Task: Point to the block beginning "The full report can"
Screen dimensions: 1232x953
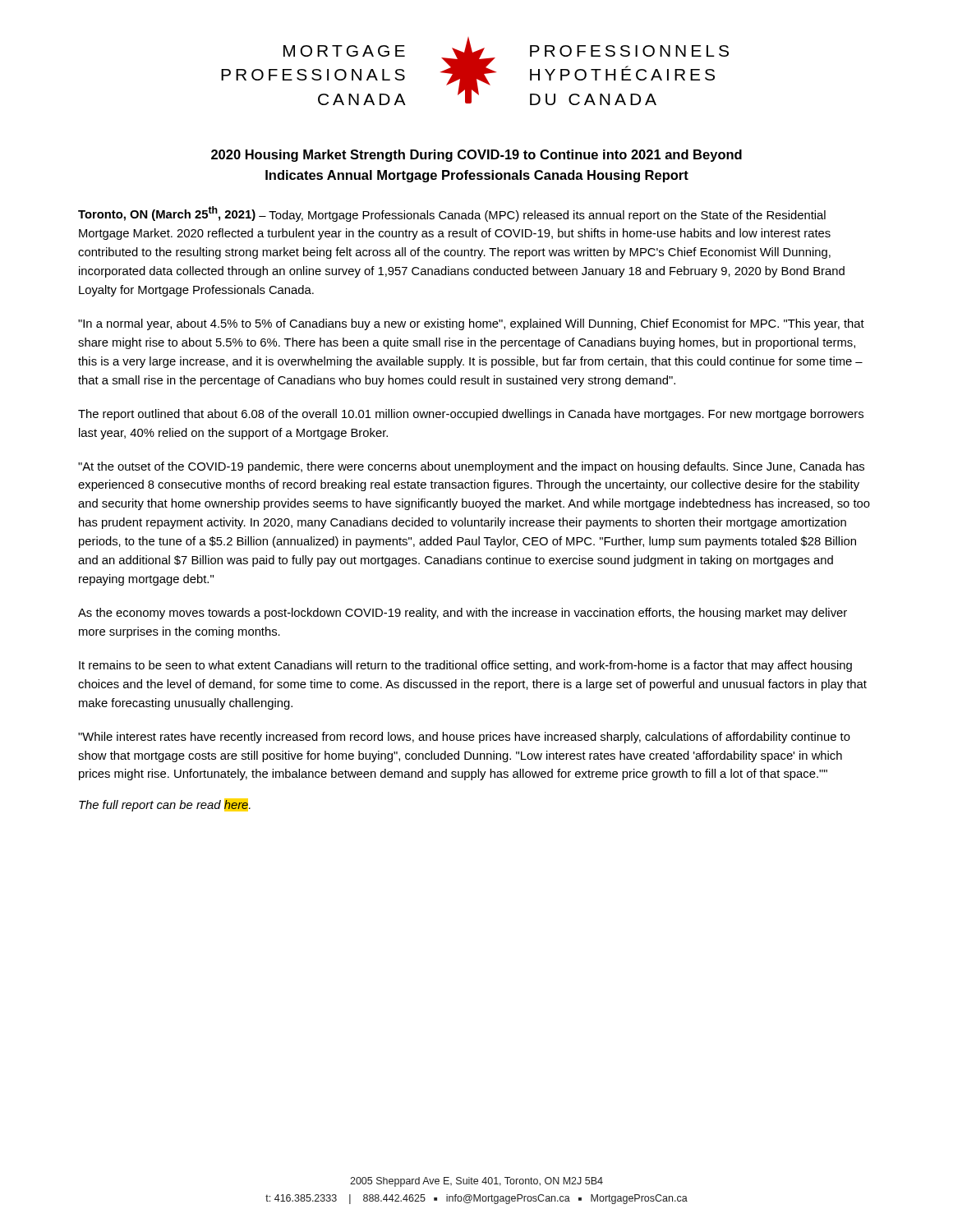Action: 165,805
